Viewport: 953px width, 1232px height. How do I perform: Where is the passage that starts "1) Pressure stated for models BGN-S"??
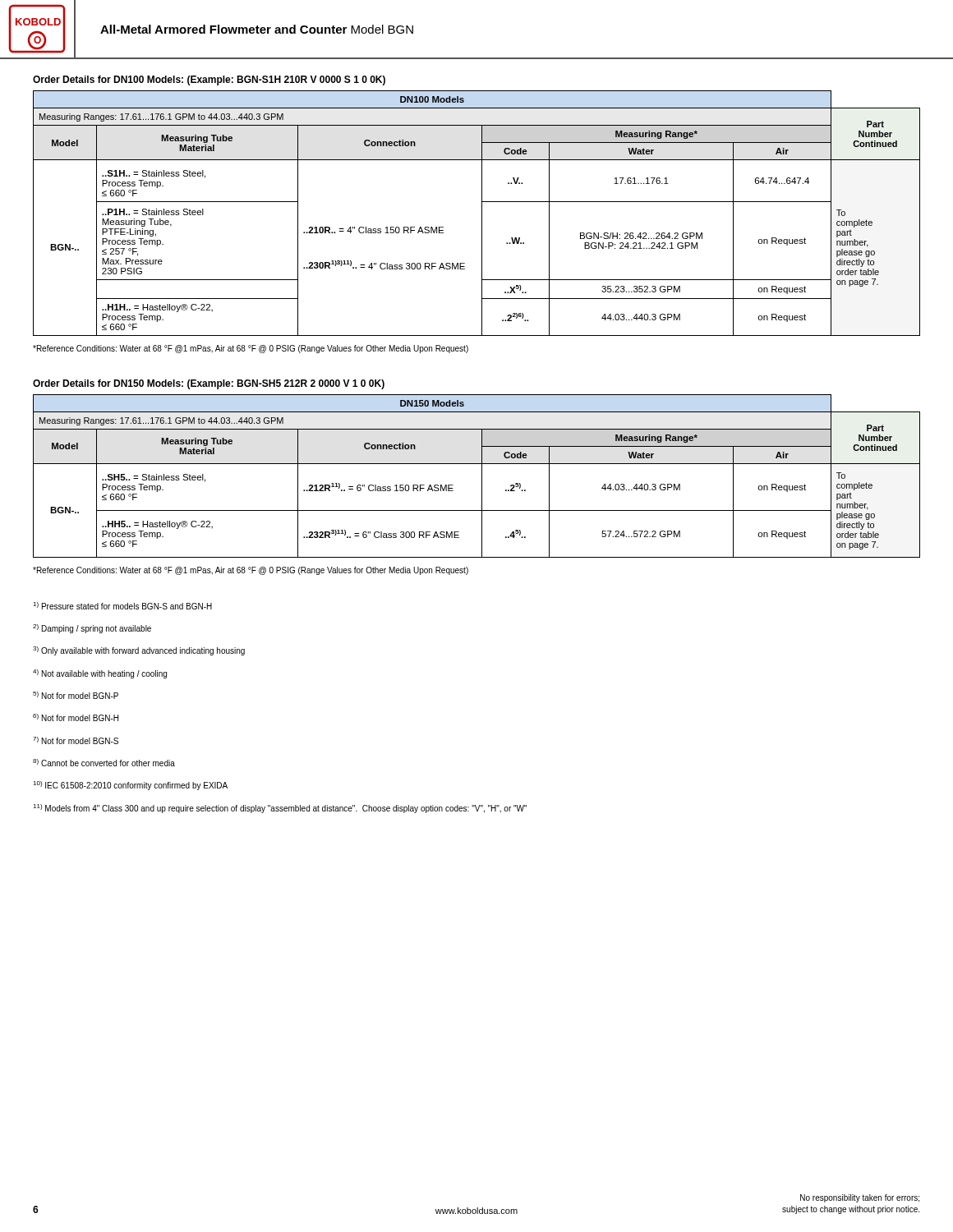pyautogui.click(x=122, y=606)
